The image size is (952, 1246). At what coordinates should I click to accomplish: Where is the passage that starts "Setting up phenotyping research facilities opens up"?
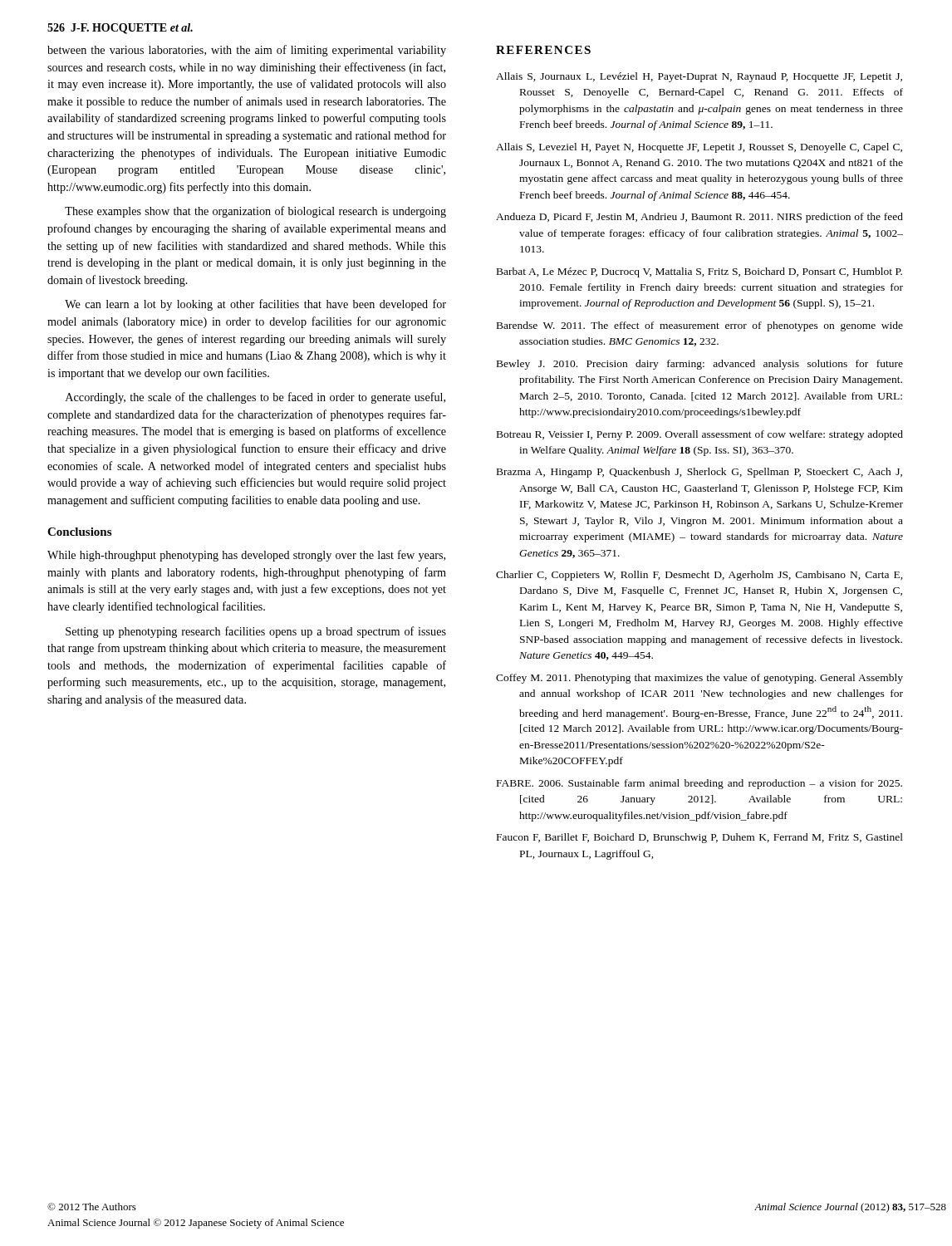click(247, 665)
